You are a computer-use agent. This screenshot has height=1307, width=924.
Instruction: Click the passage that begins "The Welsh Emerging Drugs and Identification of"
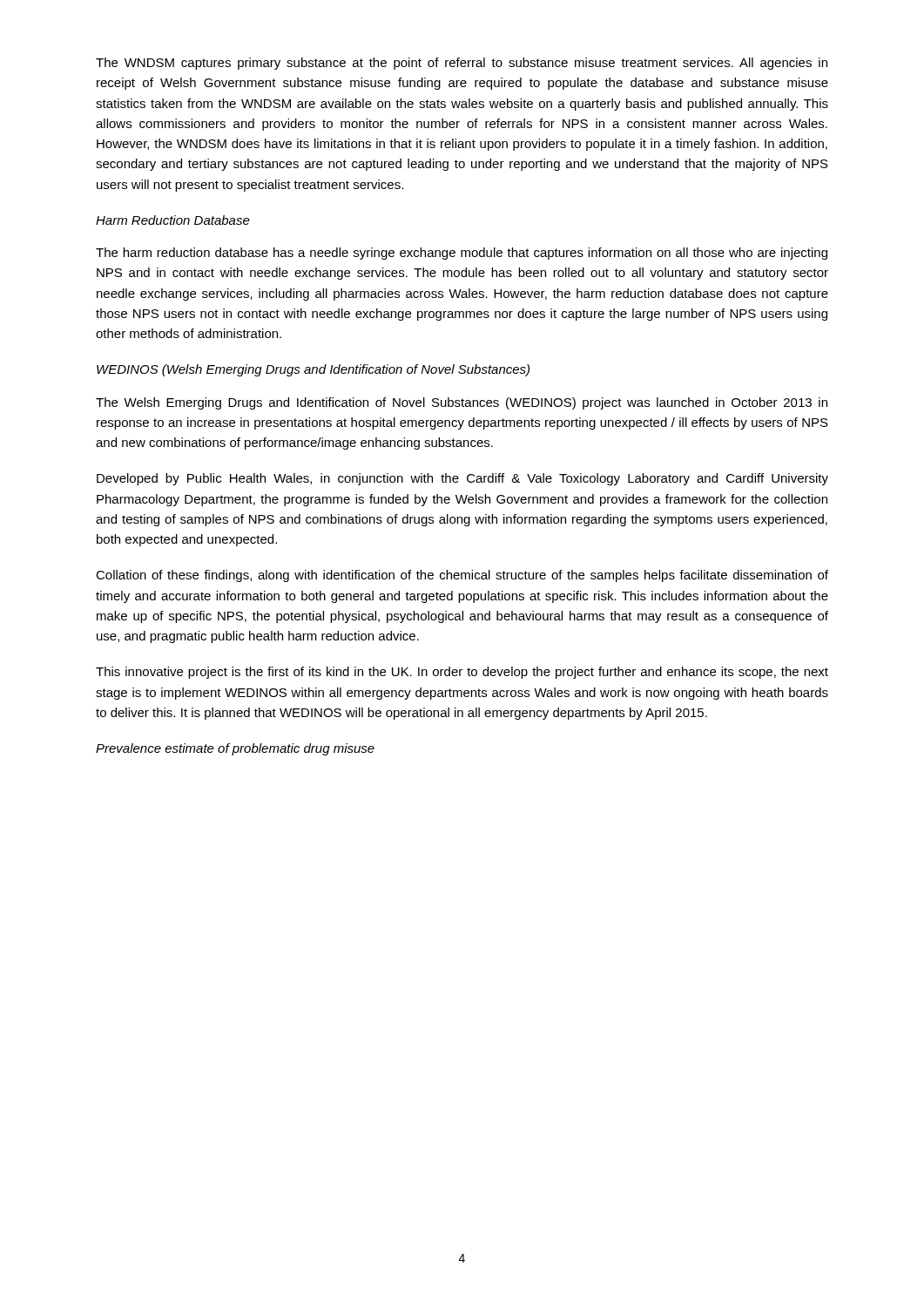pos(462,422)
